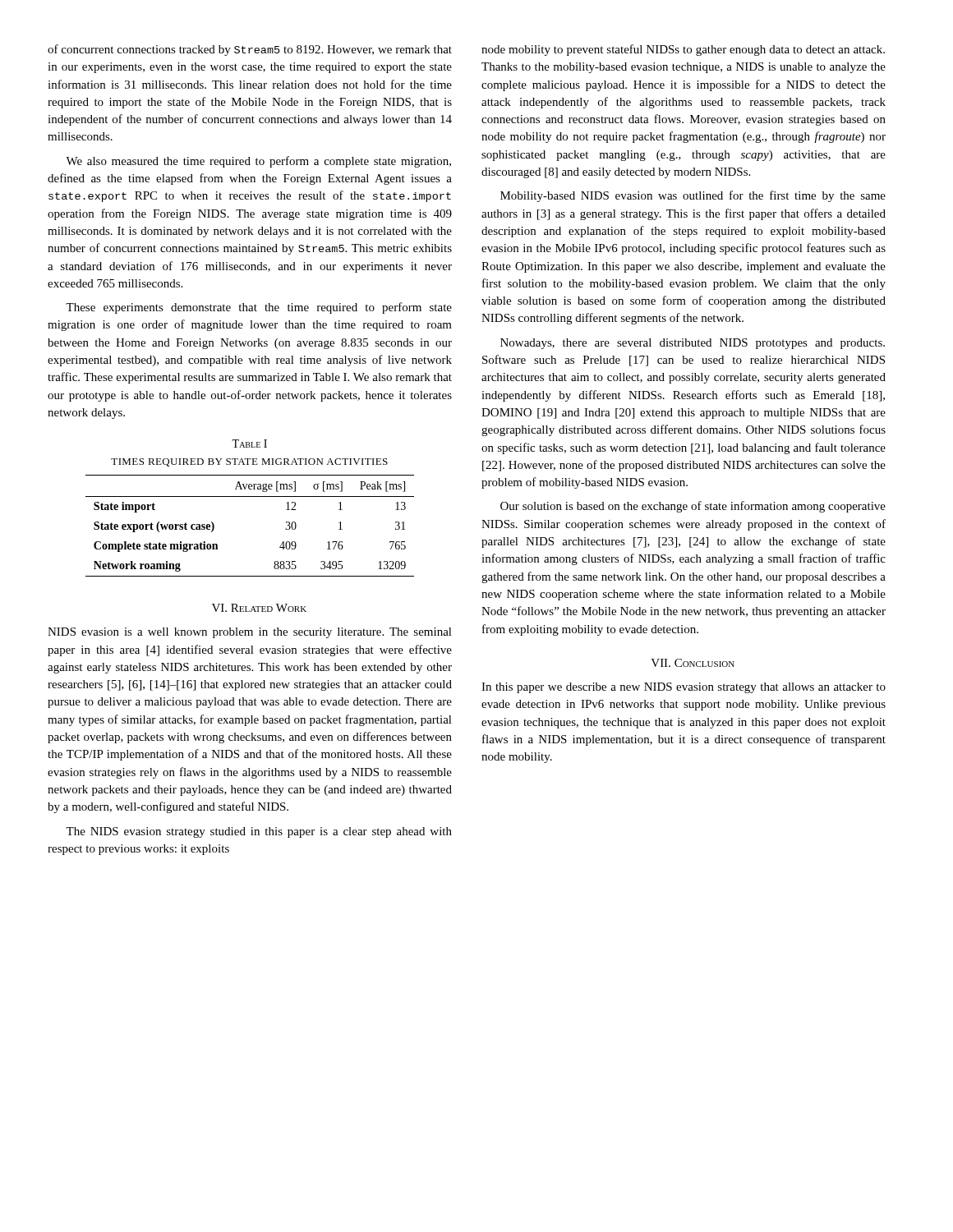The image size is (953, 1232).
Task: Click on the table containing "State import"
Action: click(250, 525)
